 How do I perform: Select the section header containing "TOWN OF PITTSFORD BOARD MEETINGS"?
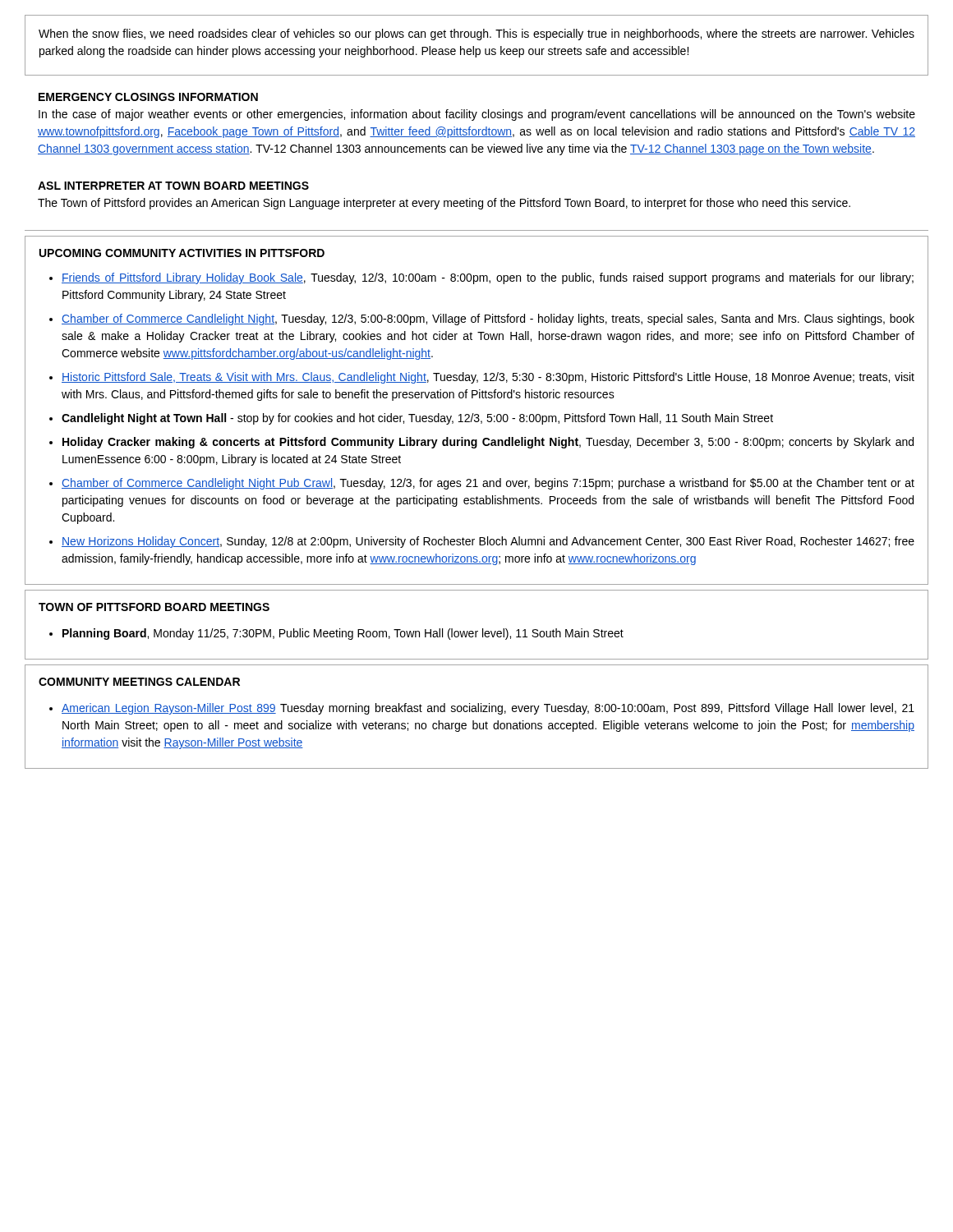154,607
